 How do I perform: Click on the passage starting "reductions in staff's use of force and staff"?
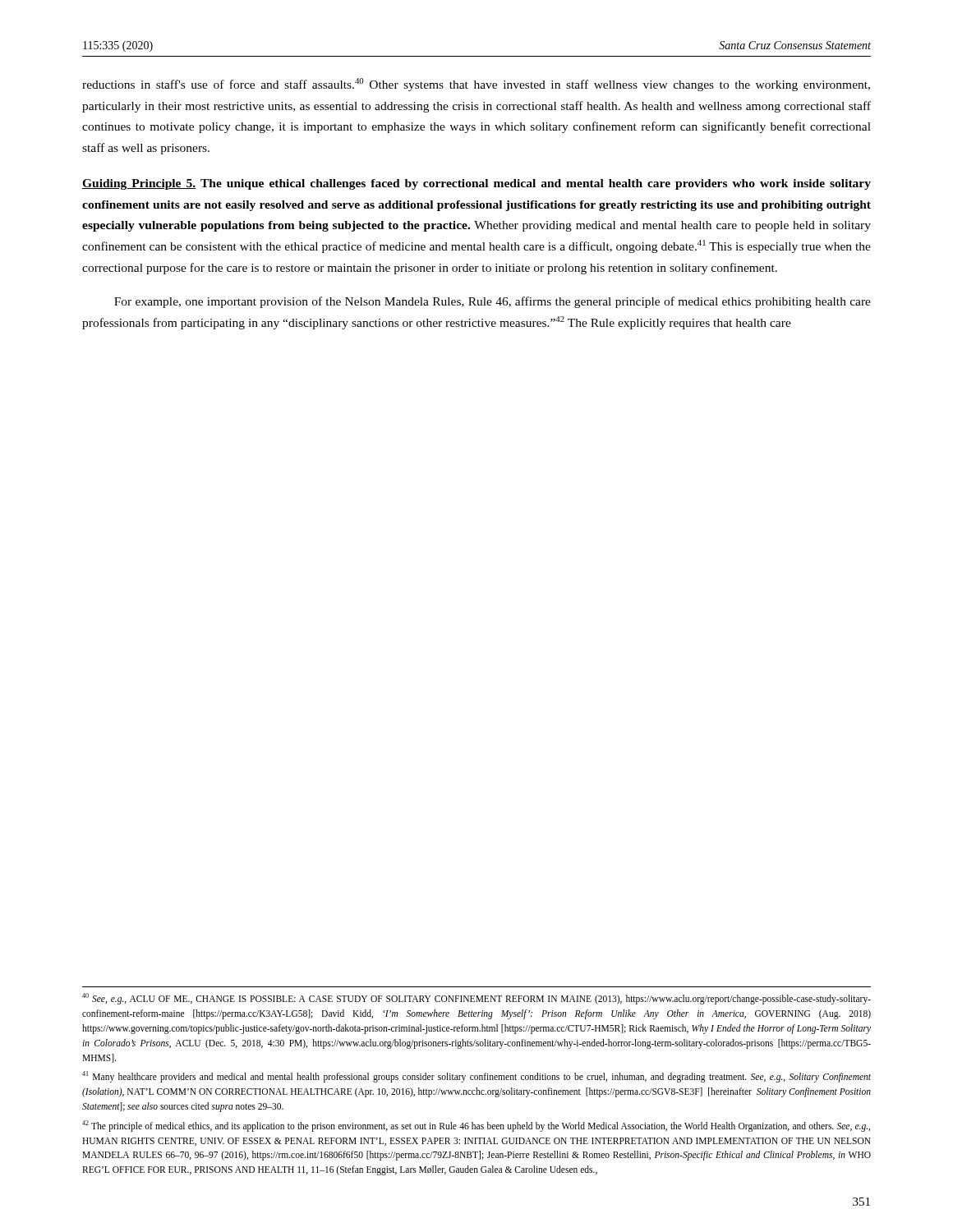[476, 116]
